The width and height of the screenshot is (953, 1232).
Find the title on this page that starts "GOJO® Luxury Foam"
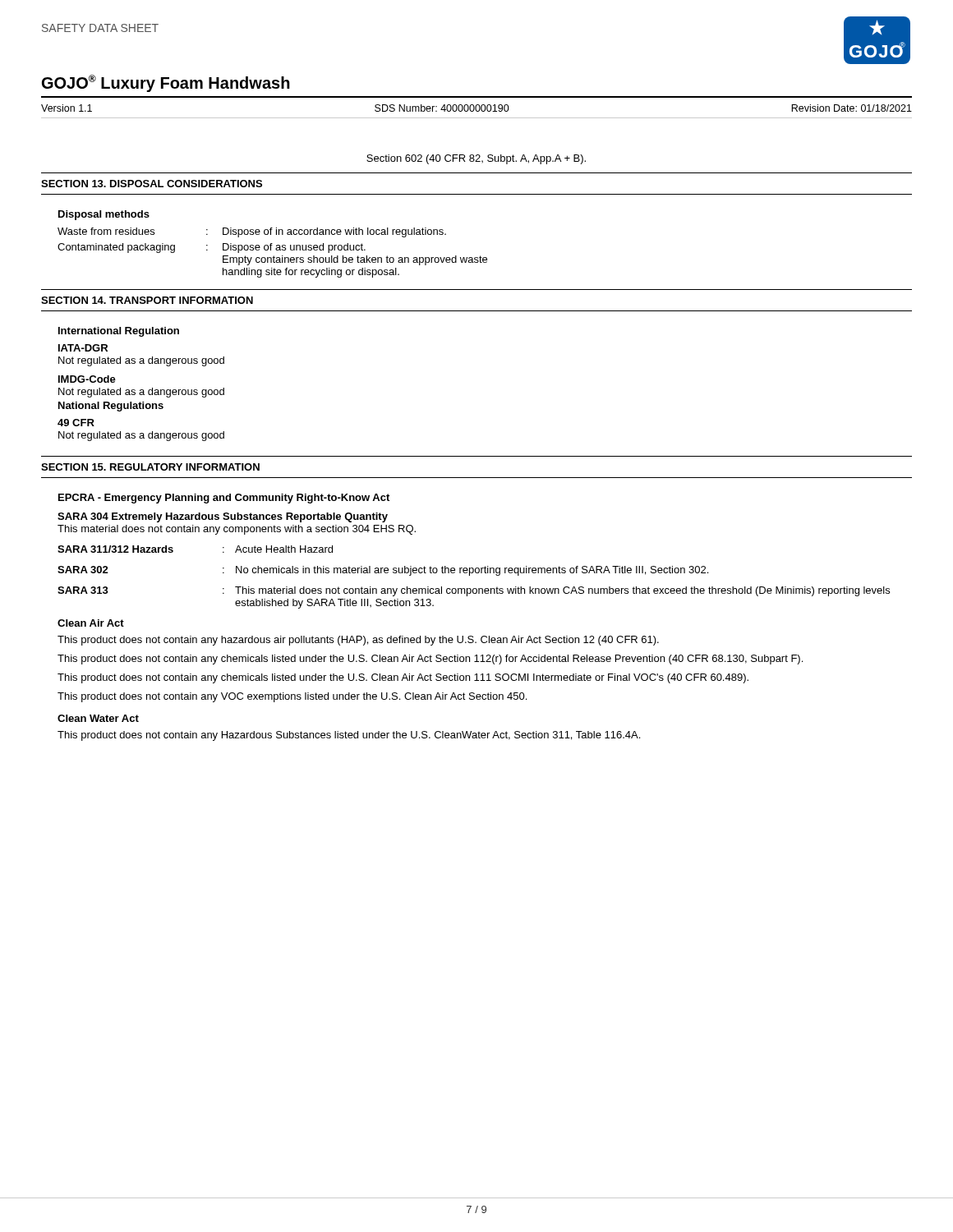(x=166, y=82)
